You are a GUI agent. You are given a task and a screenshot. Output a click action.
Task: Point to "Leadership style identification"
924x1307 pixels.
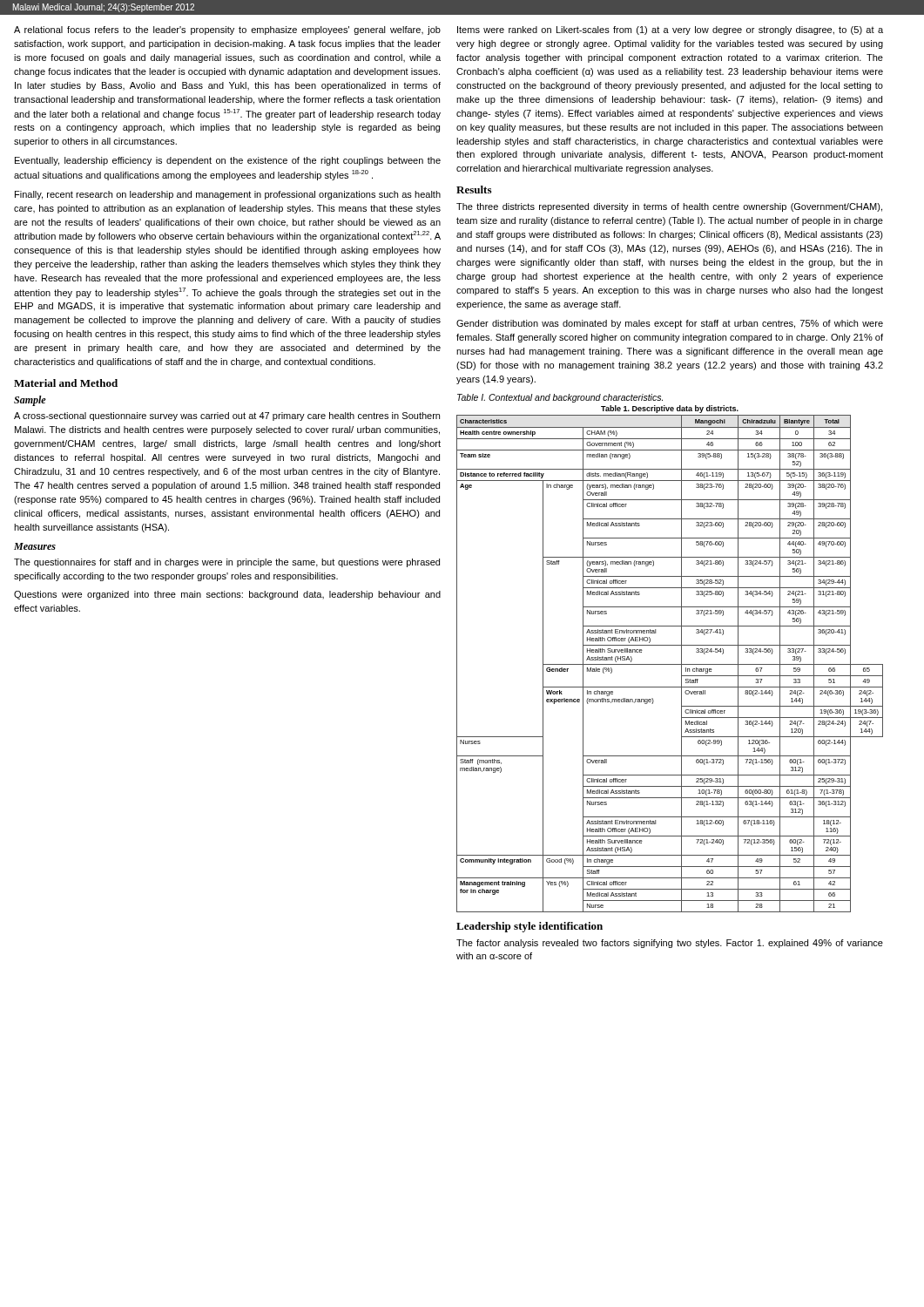530,925
